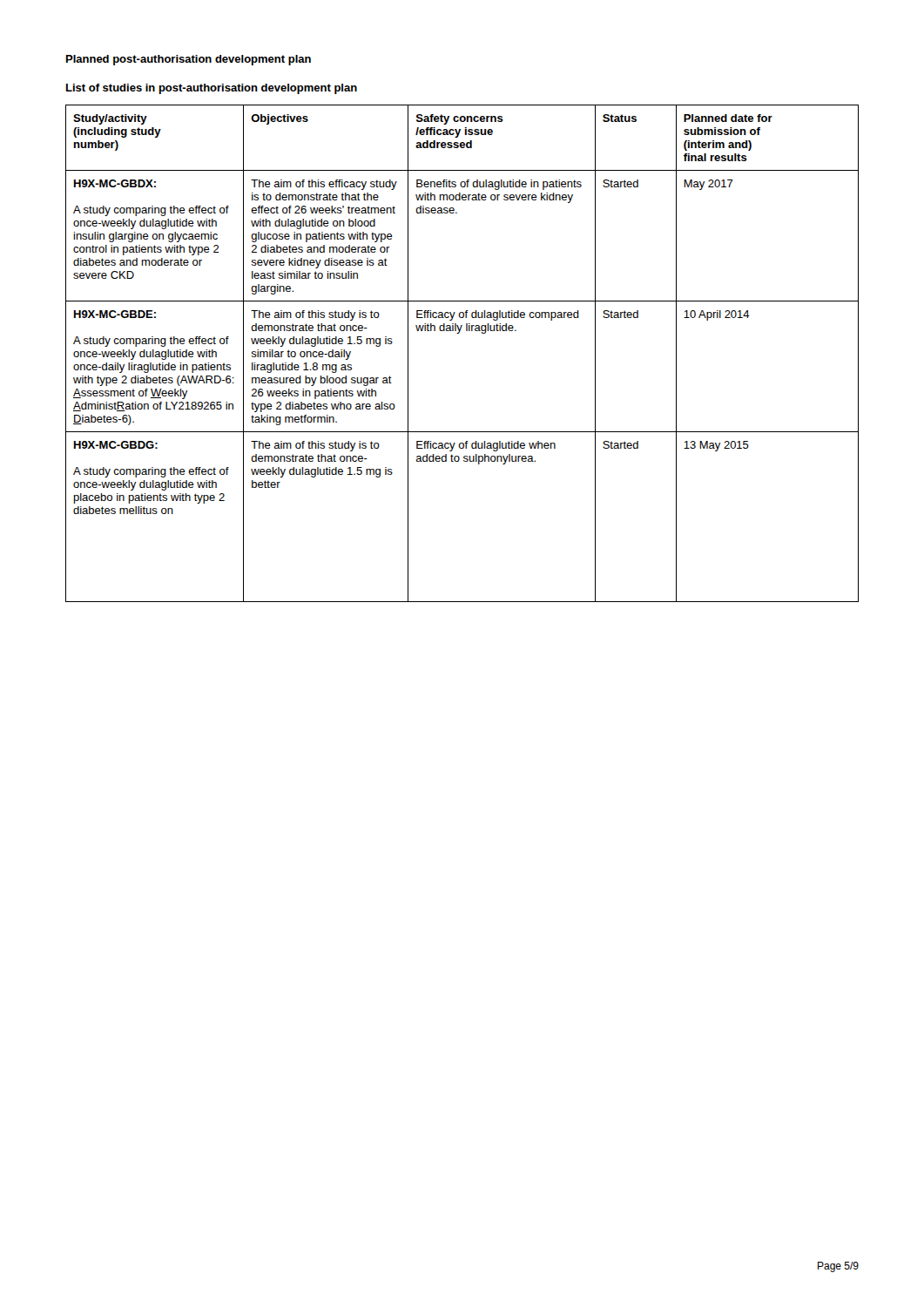The image size is (924, 1307).
Task: Select the title containing "Planned post-authorisation development plan"
Action: coord(188,59)
